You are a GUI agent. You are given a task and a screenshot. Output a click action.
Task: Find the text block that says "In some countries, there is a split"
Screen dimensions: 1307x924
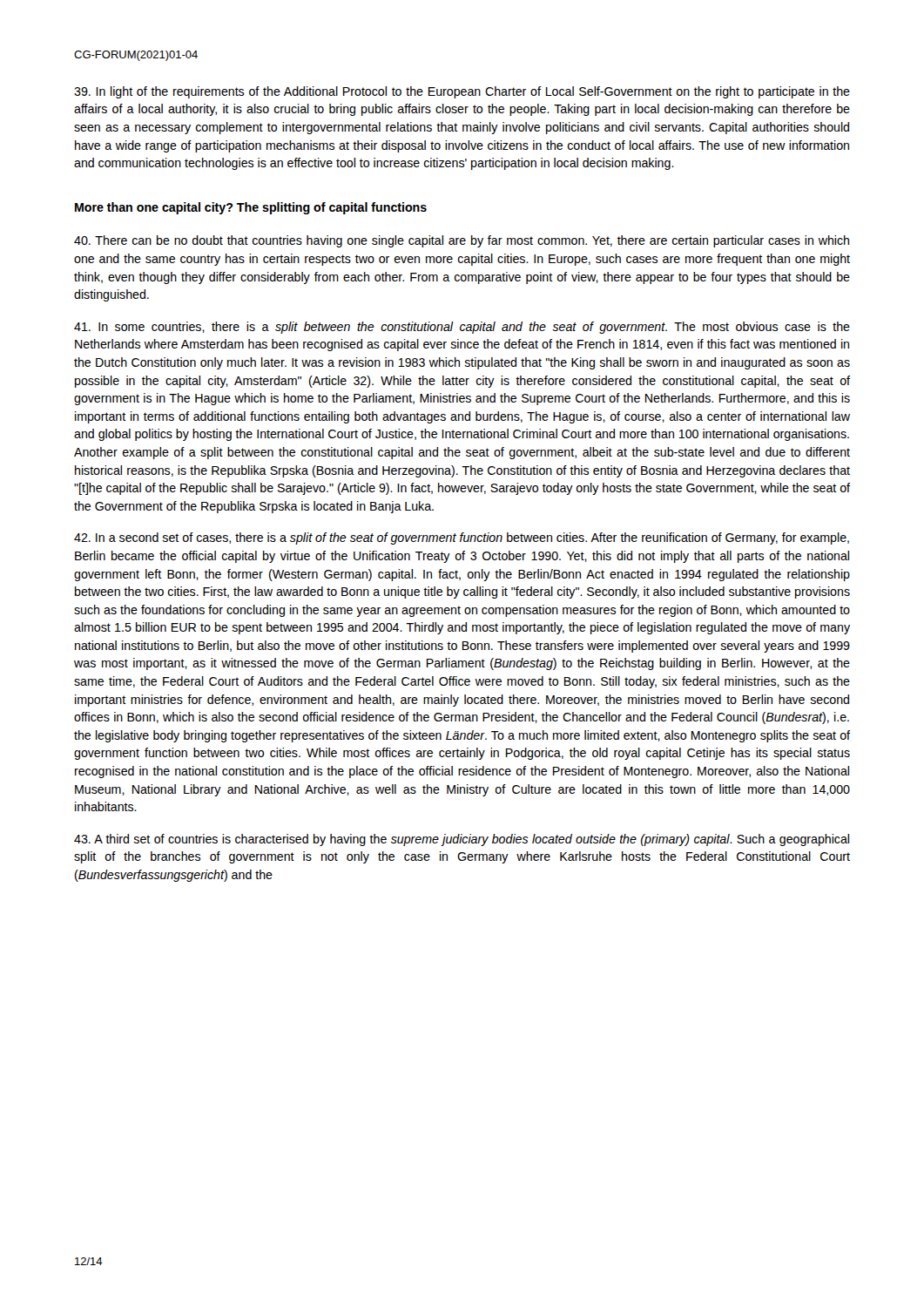click(462, 416)
